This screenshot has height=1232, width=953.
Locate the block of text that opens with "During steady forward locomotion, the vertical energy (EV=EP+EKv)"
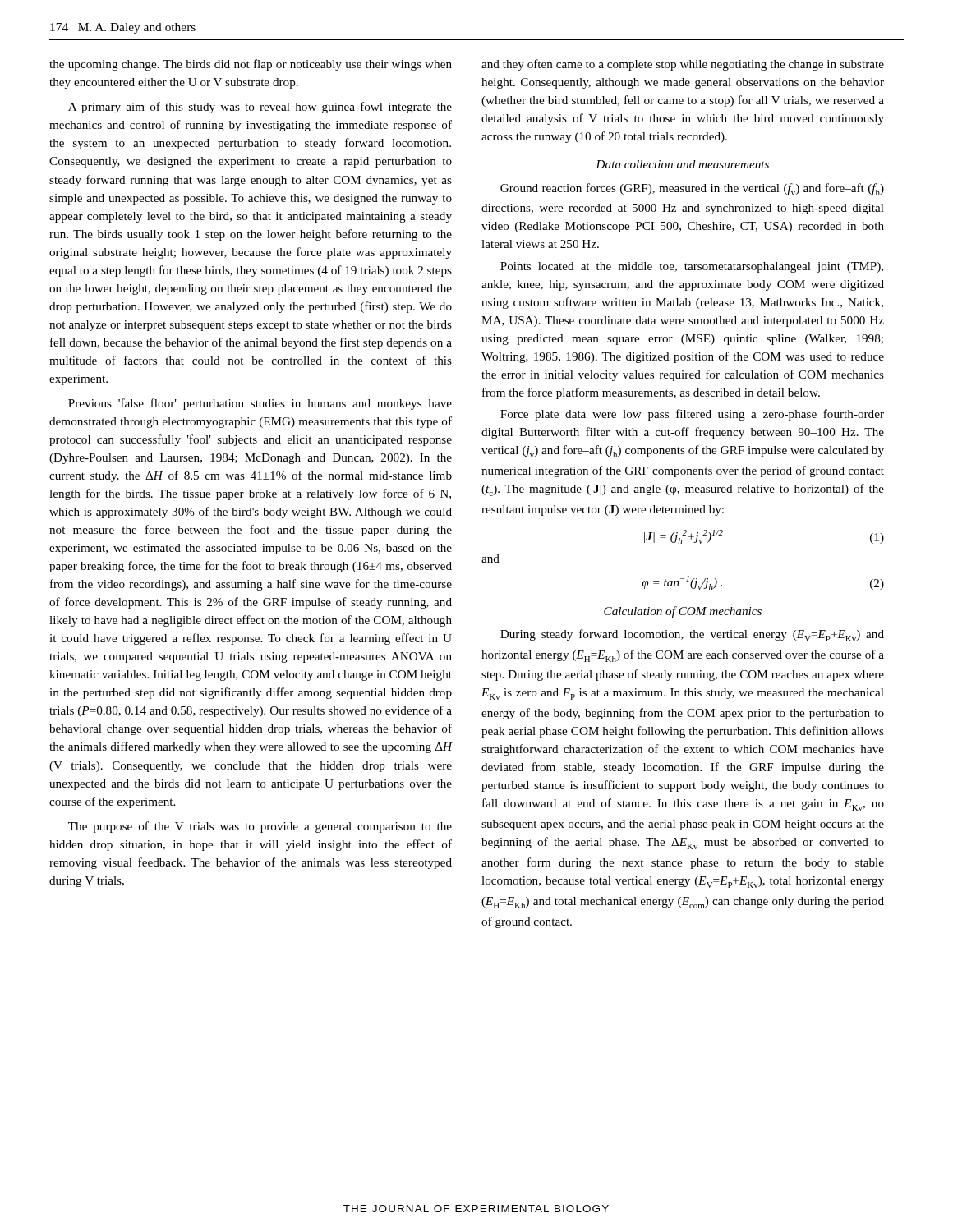683,778
